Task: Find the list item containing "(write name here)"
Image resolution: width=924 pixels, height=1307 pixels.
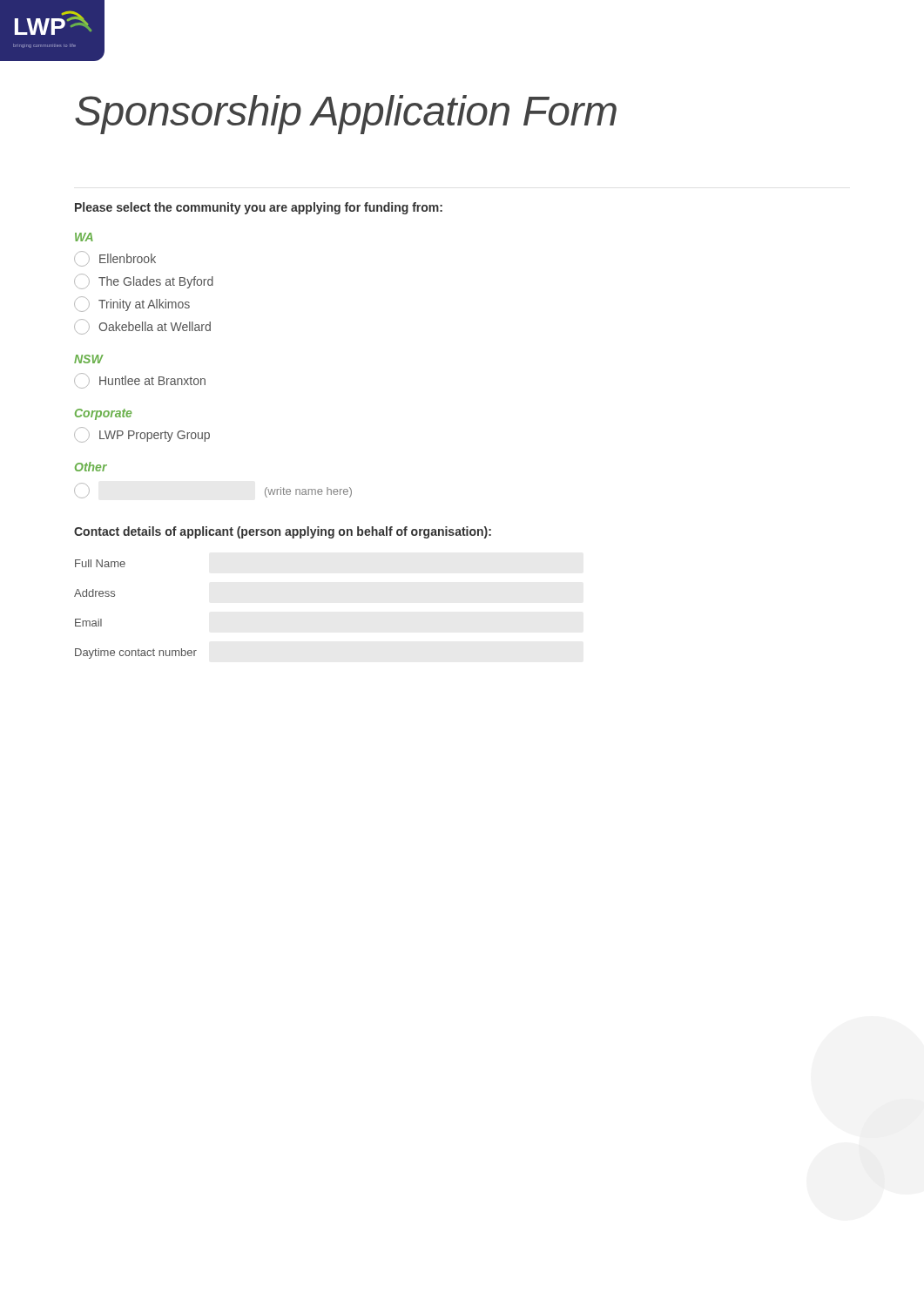Action: [x=308, y=492]
